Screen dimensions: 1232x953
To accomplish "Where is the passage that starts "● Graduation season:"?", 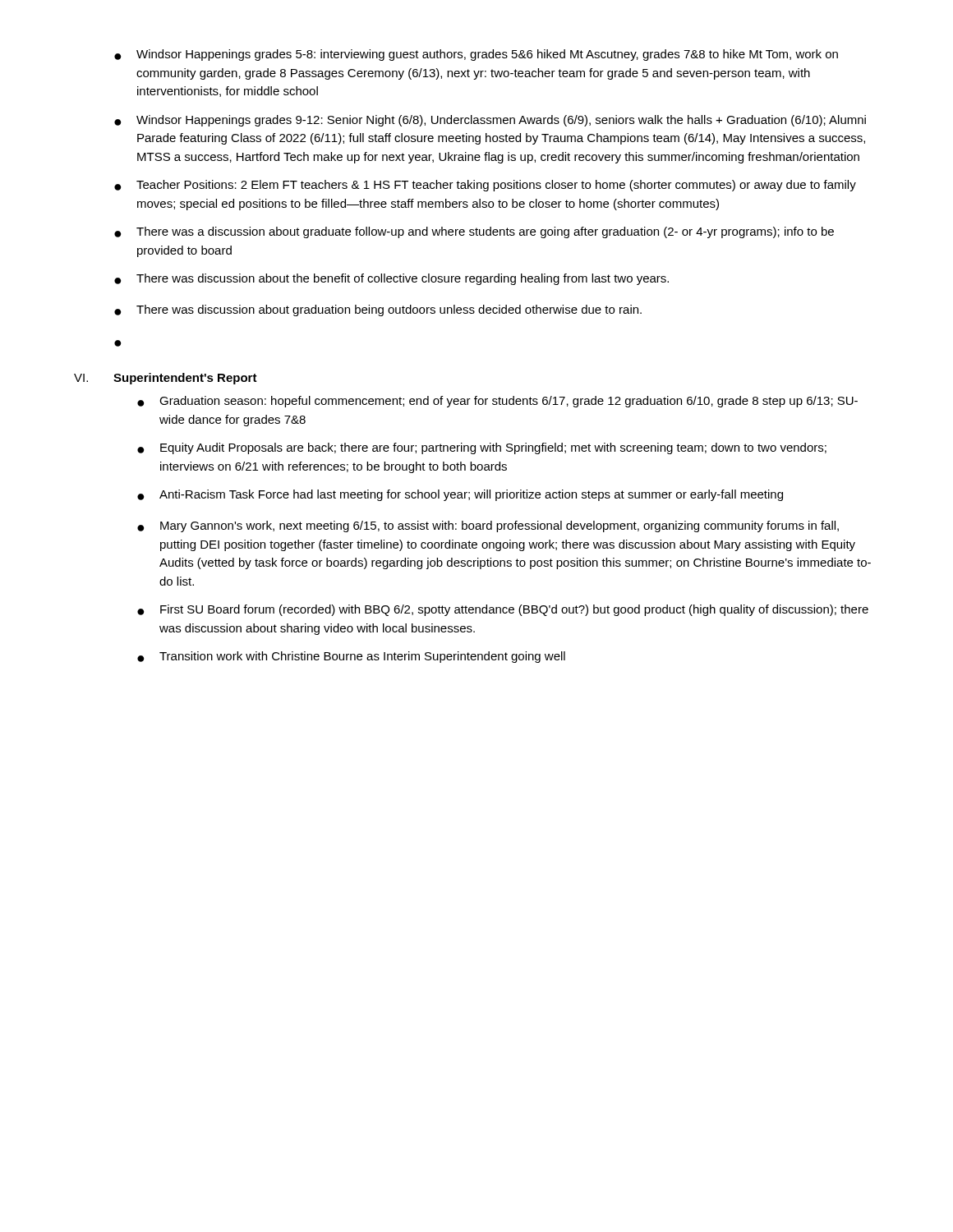I will (x=508, y=410).
